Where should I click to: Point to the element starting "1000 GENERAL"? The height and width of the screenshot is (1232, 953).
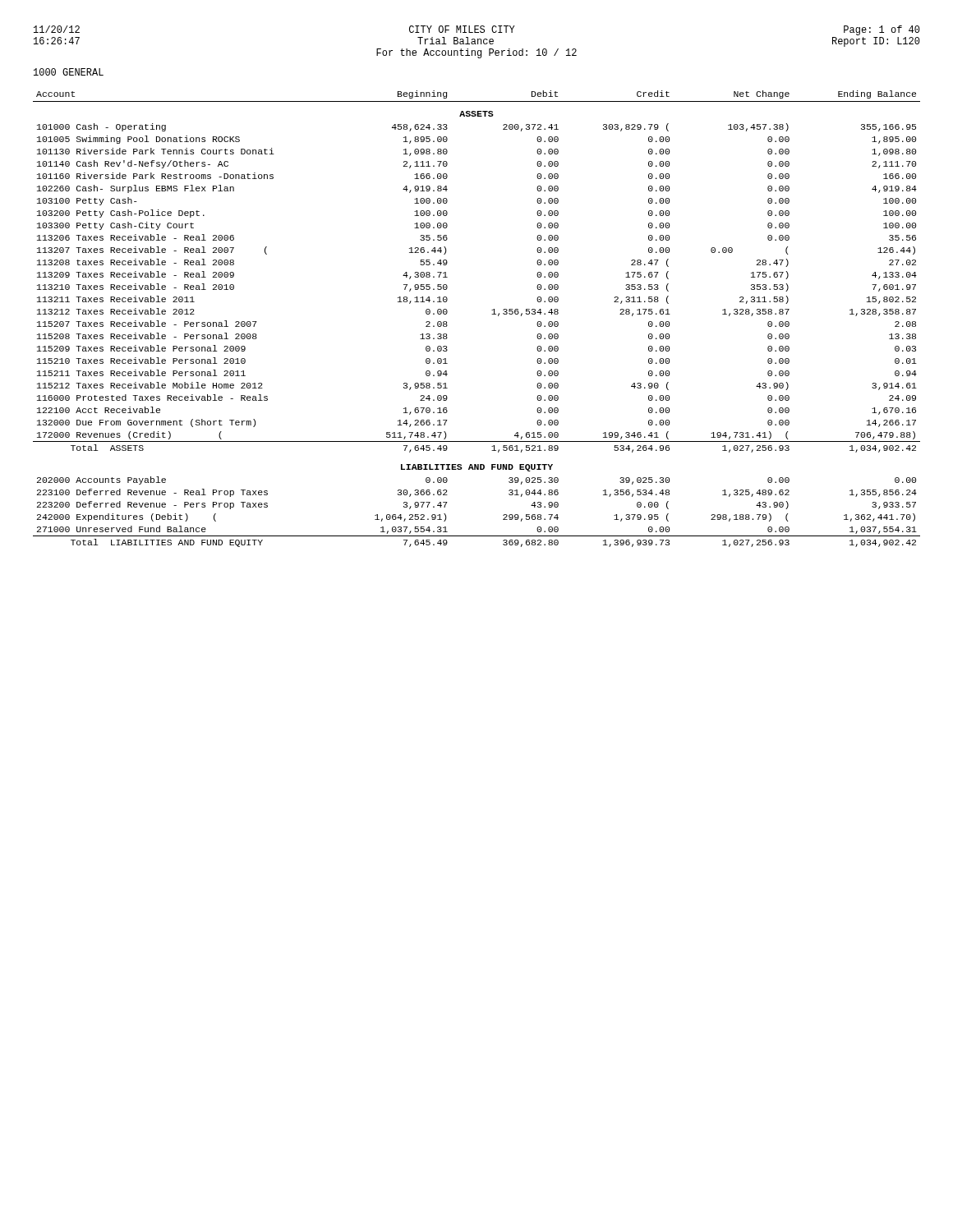click(68, 73)
